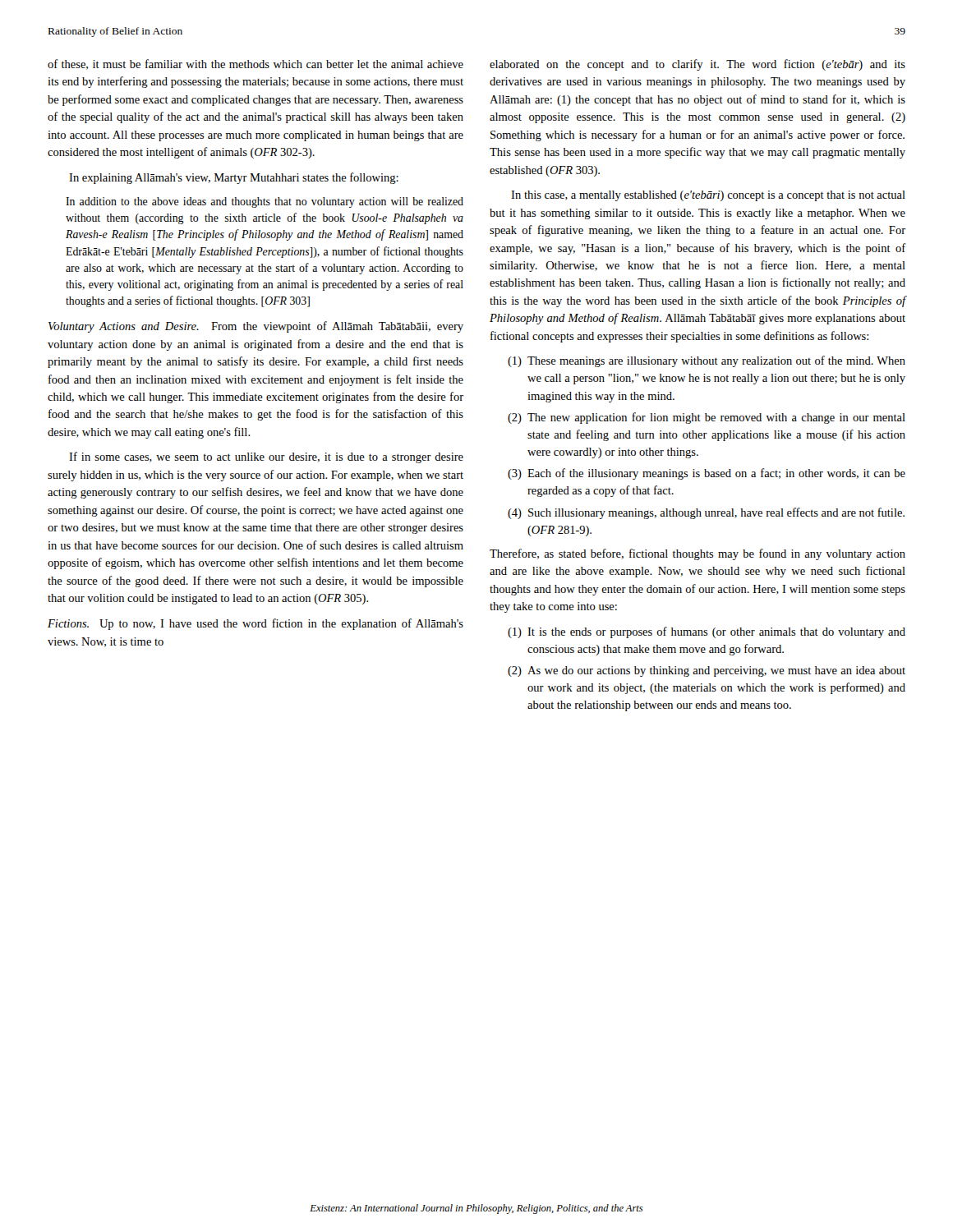The height and width of the screenshot is (1232, 953).
Task: Locate the text block that says "Voluntary Actions and Desire. From the viewpoint"
Action: click(x=255, y=380)
